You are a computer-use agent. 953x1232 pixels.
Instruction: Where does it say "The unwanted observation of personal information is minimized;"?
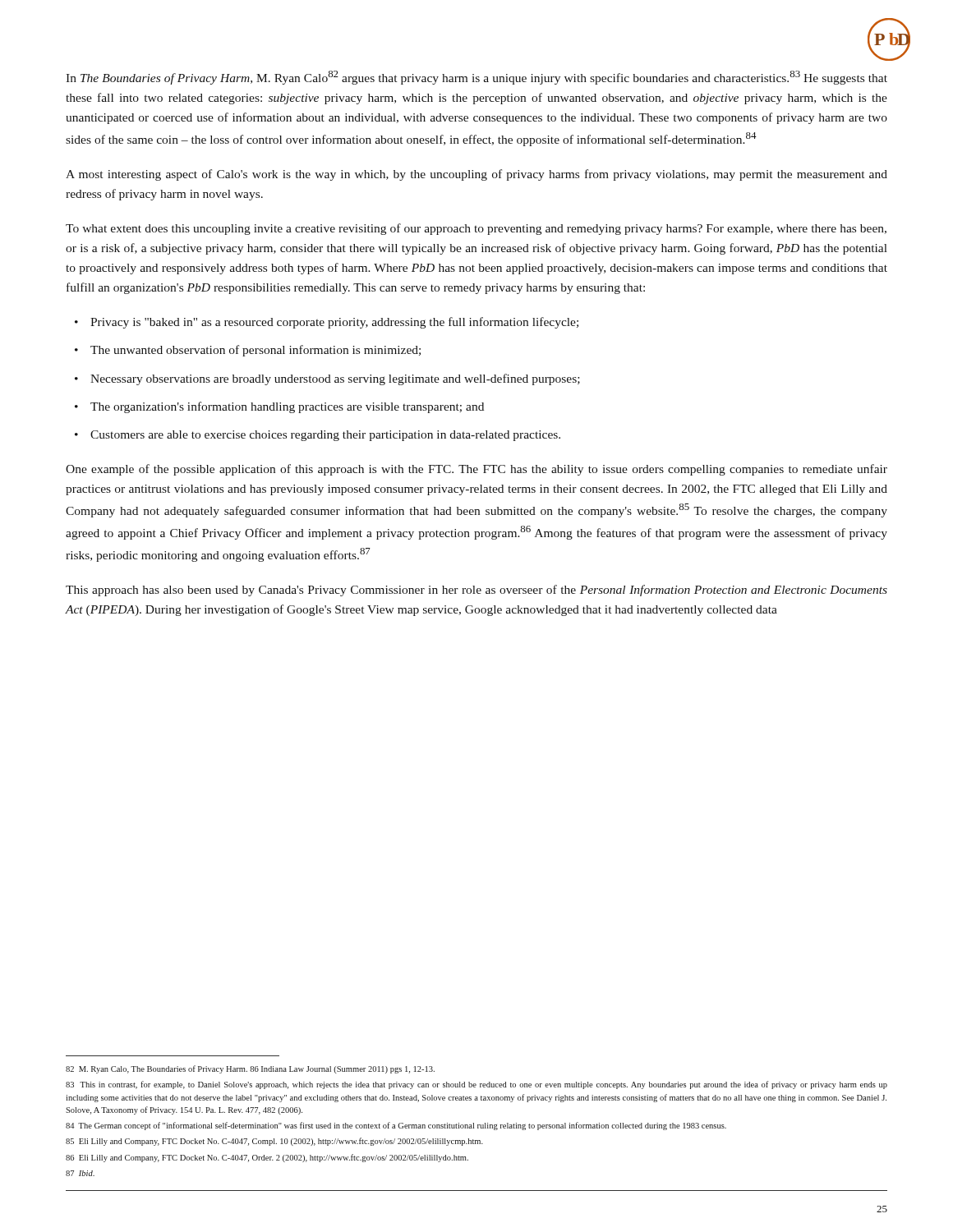point(256,350)
